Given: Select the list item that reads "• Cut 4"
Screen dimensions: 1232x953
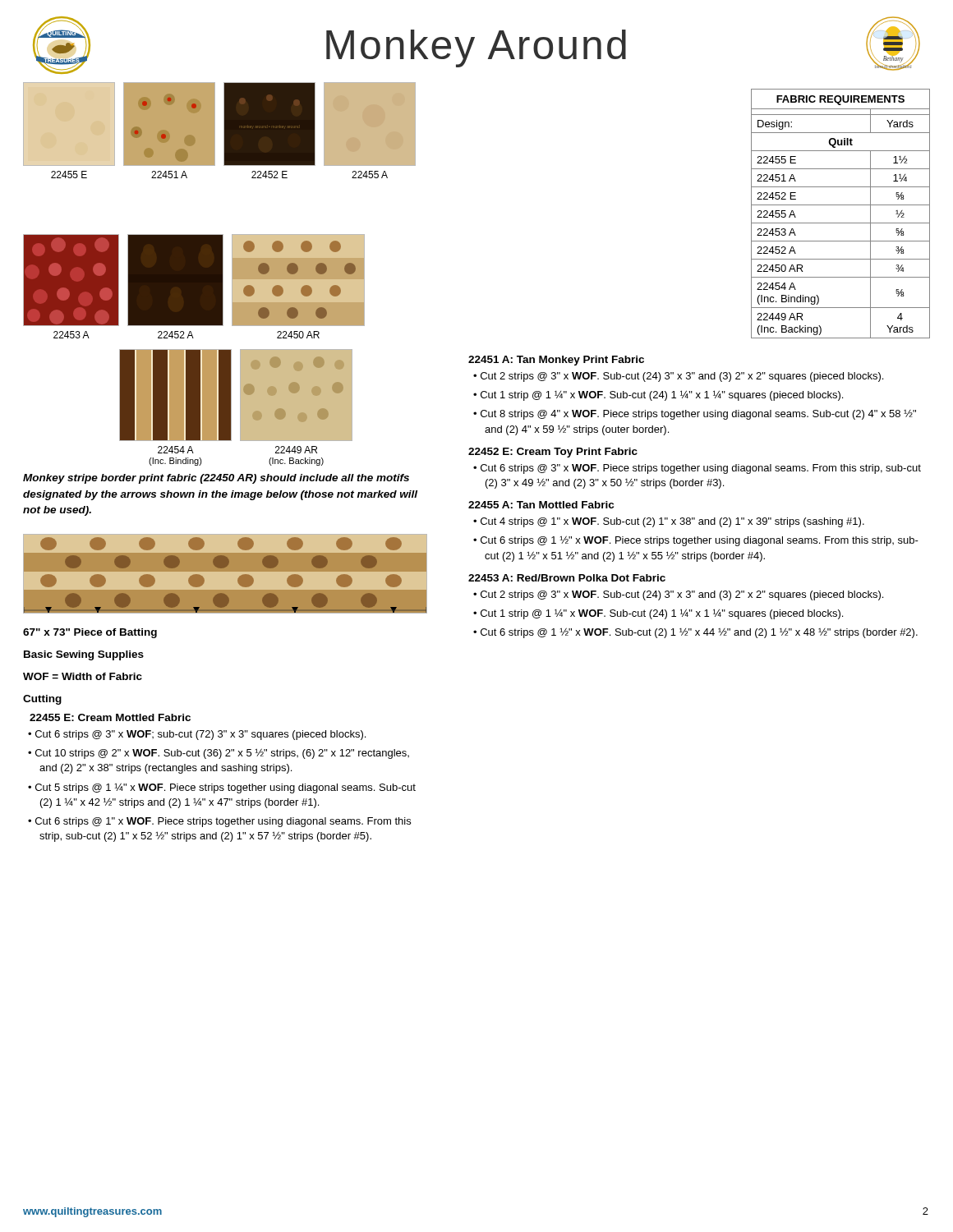Looking at the screenshot, I should [x=669, y=521].
